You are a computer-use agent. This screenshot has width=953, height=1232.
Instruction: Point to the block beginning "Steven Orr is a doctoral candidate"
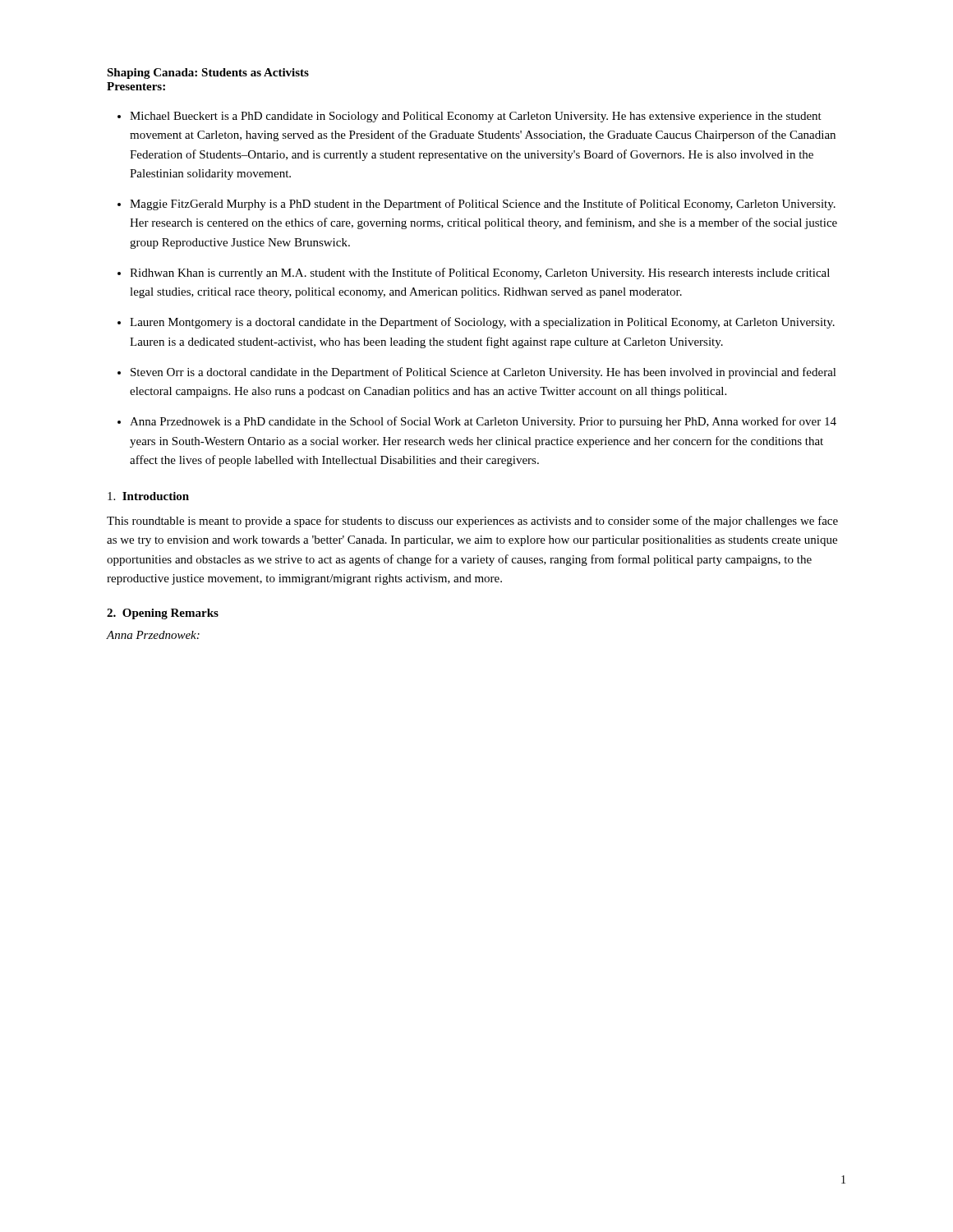(483, 381)
